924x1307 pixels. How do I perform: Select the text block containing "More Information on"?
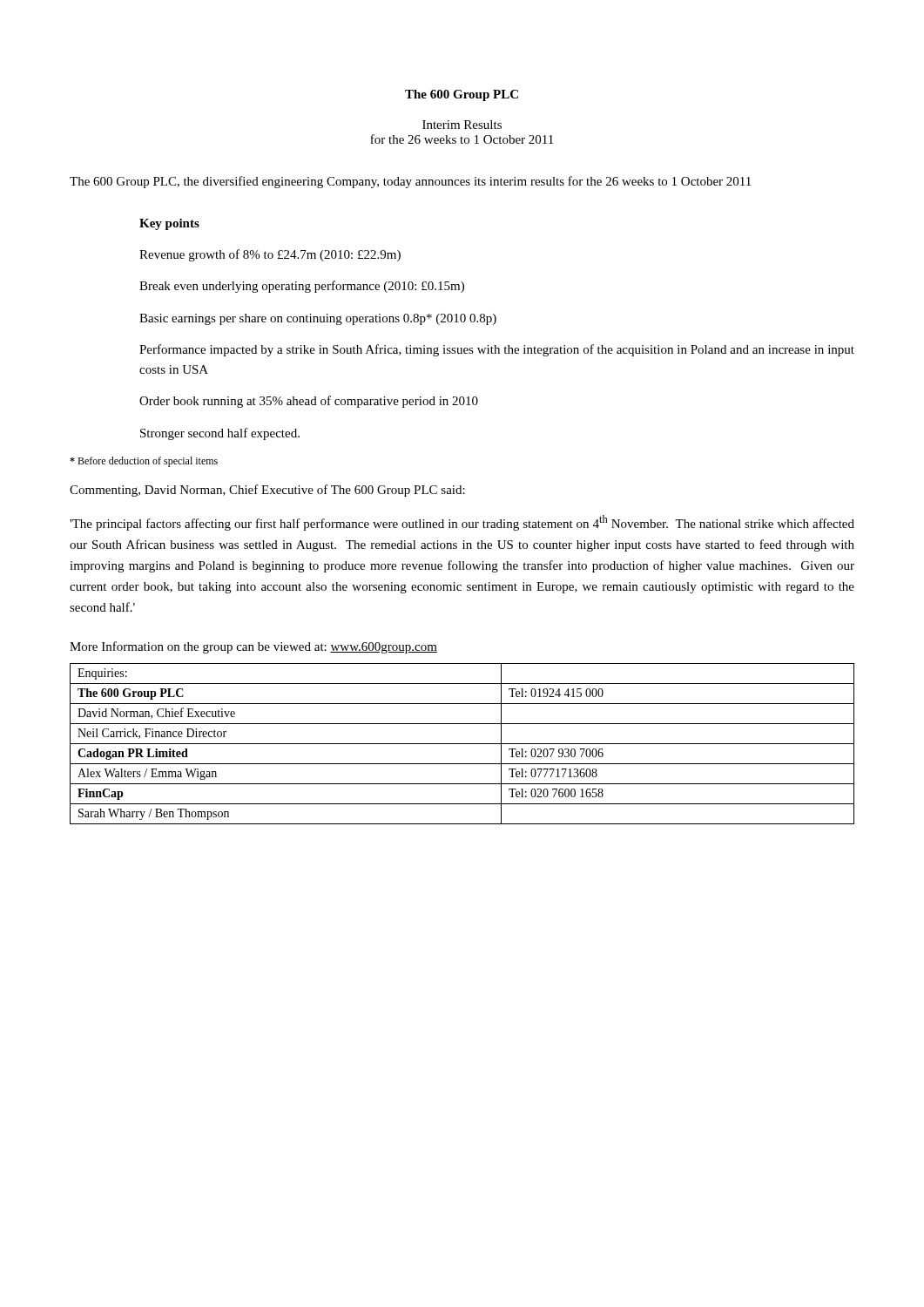[x=253, y=646]
